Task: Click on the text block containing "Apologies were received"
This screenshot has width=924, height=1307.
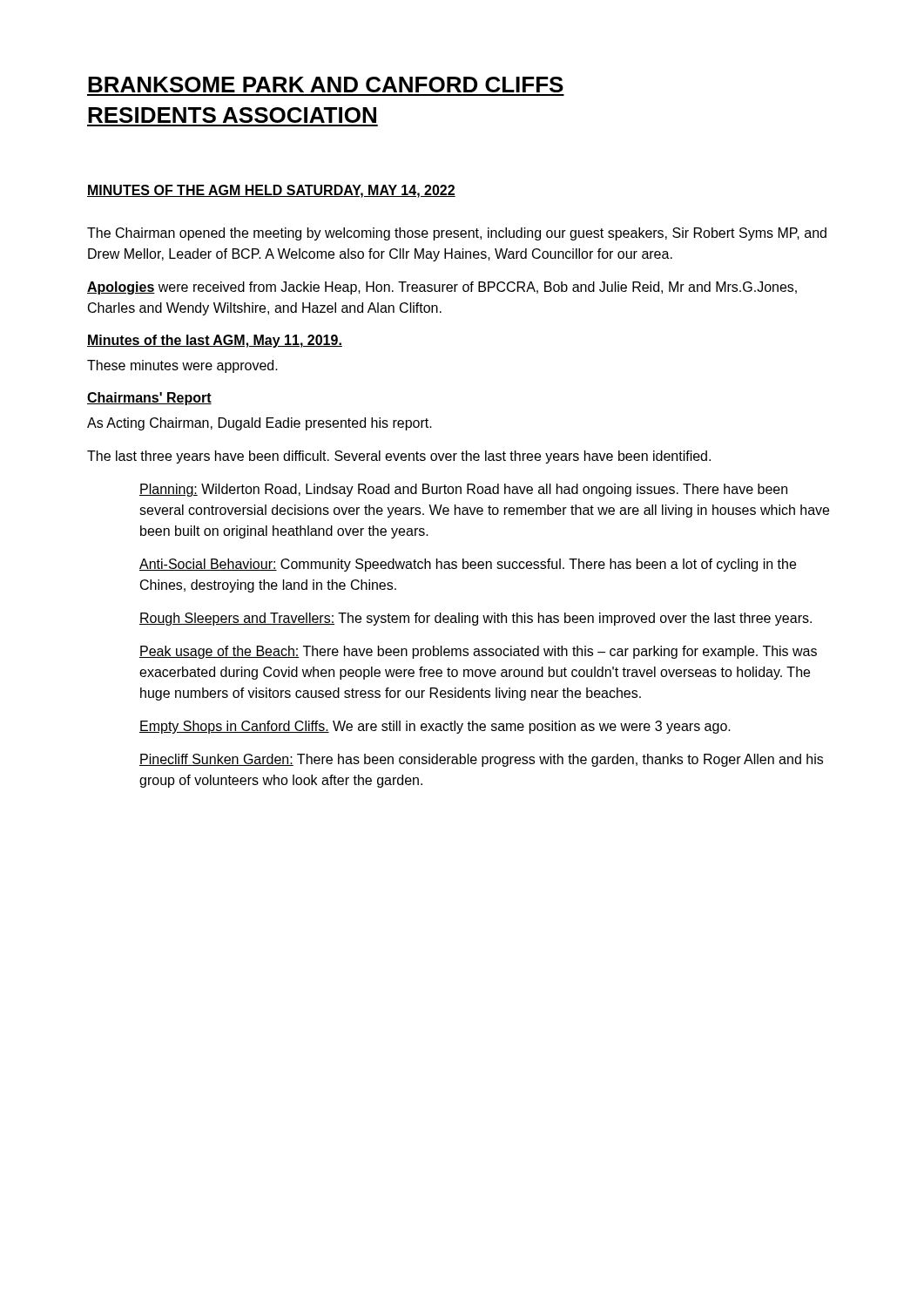Action: (x=443, y=298)
